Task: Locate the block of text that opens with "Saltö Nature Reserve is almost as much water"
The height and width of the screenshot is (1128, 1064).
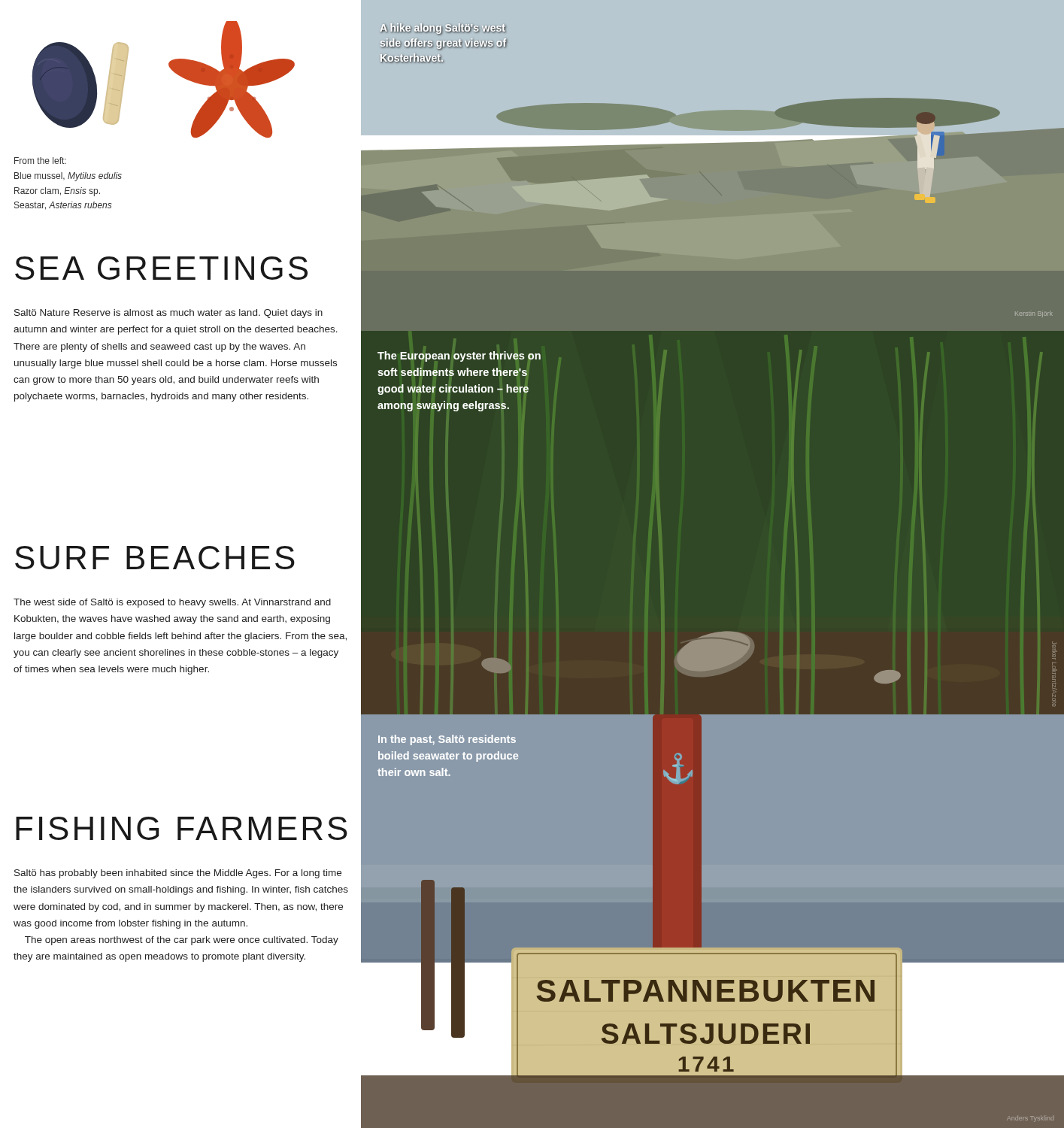Action: pyautogui.click(x=176, y=354)
